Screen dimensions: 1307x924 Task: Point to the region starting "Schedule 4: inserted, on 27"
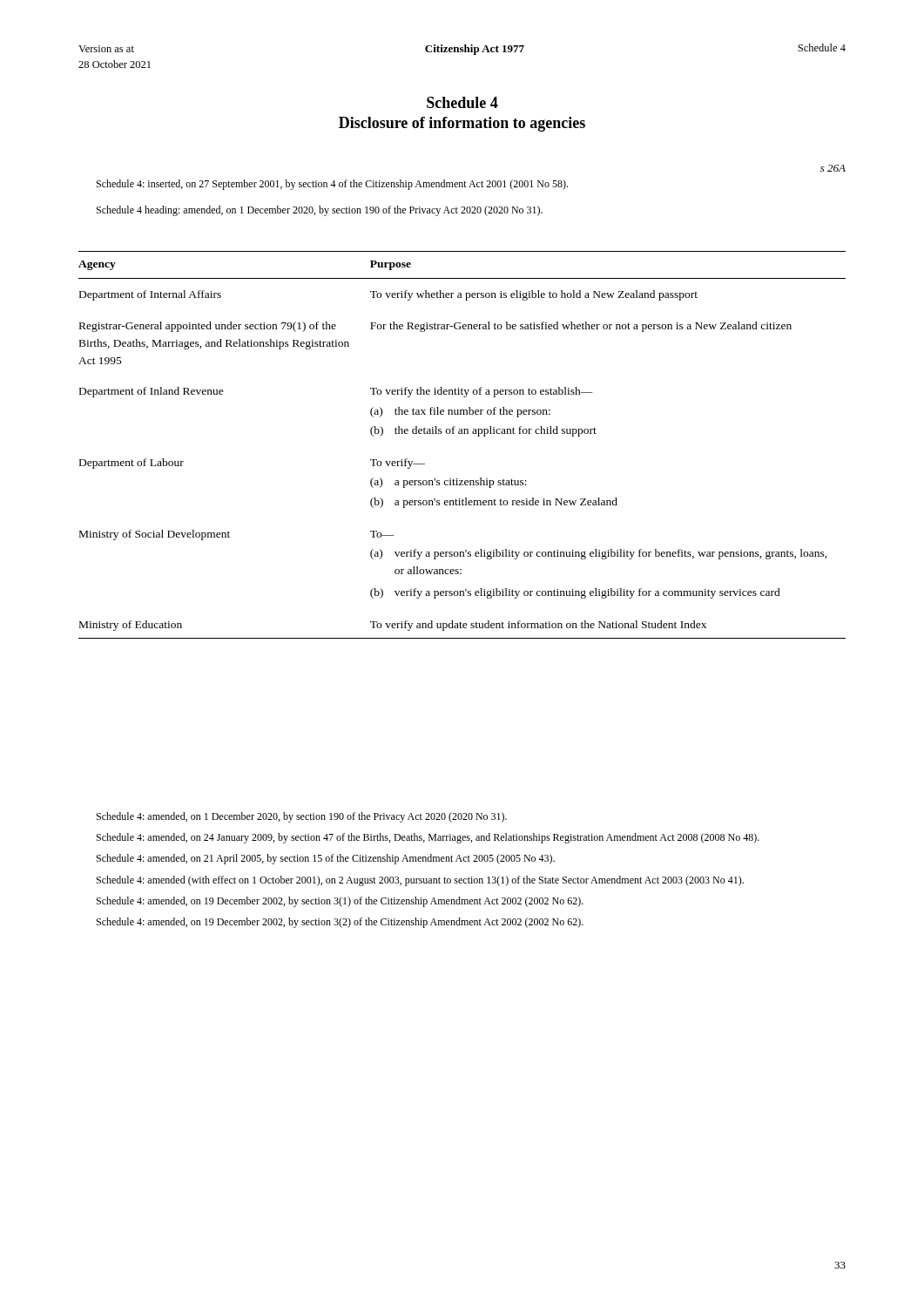pyautogui.click(x=332, y=184)
